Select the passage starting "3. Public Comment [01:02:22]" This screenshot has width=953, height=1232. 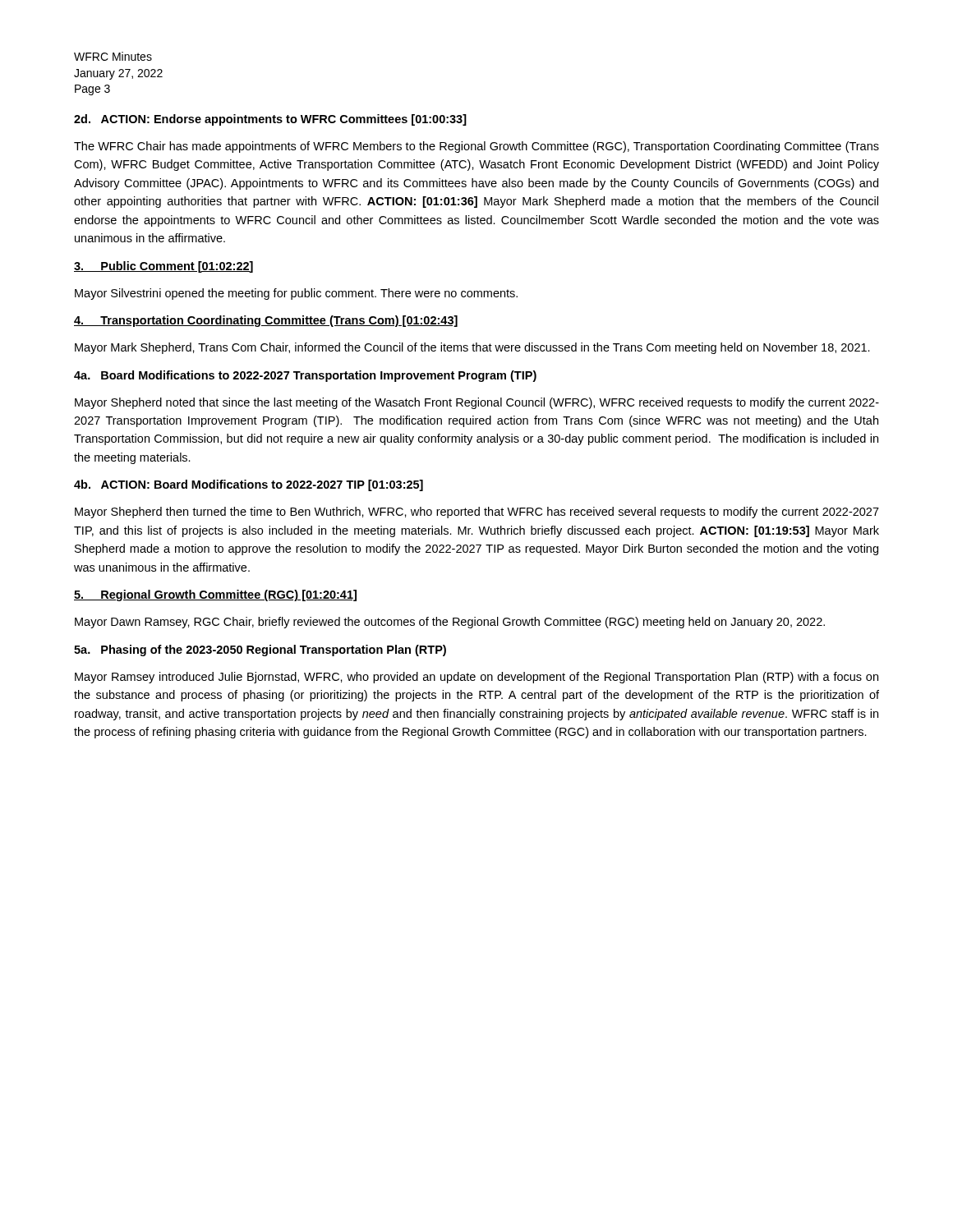(x=163, y=267)
